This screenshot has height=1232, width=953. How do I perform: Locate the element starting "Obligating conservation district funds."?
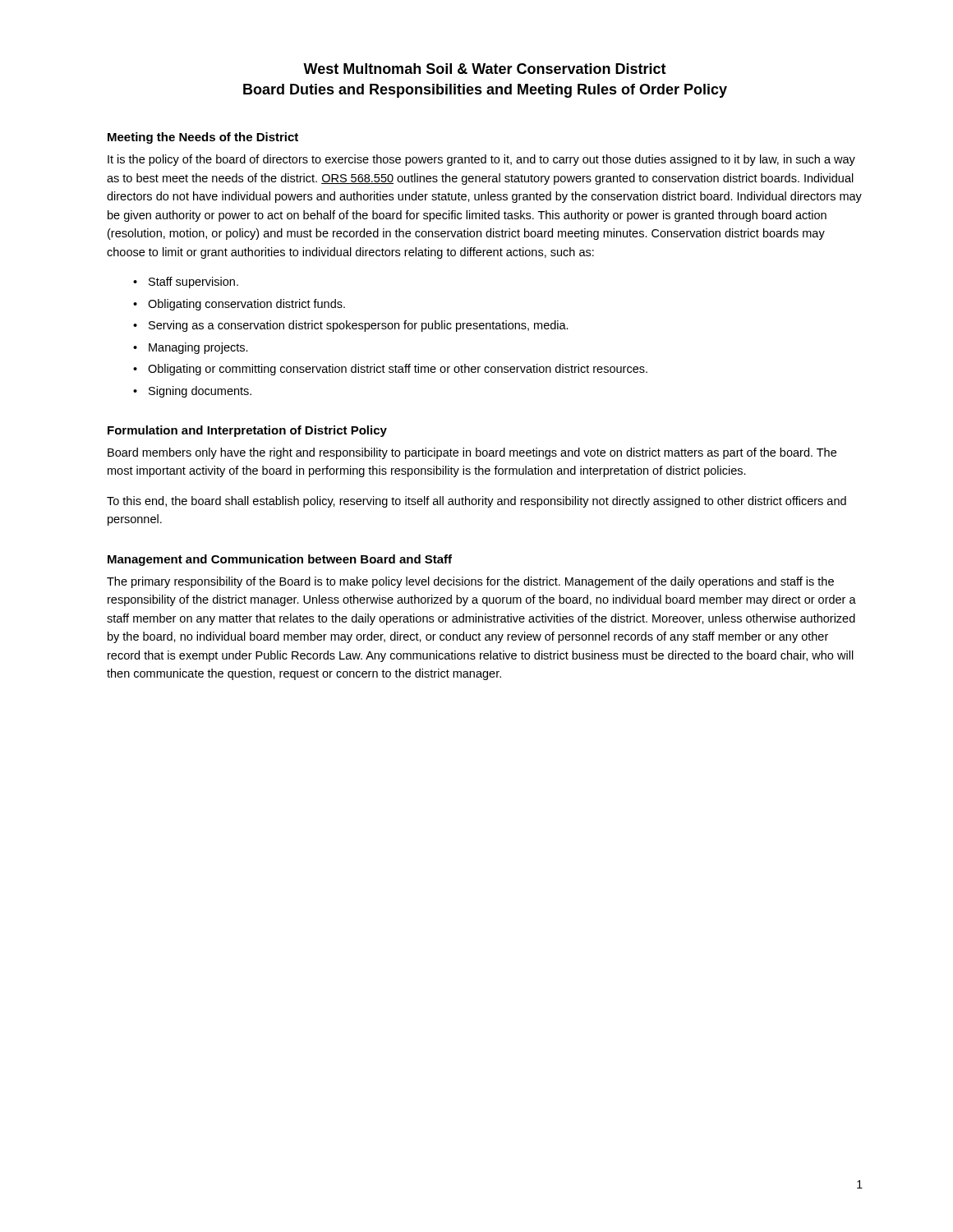tap(247, 304)
